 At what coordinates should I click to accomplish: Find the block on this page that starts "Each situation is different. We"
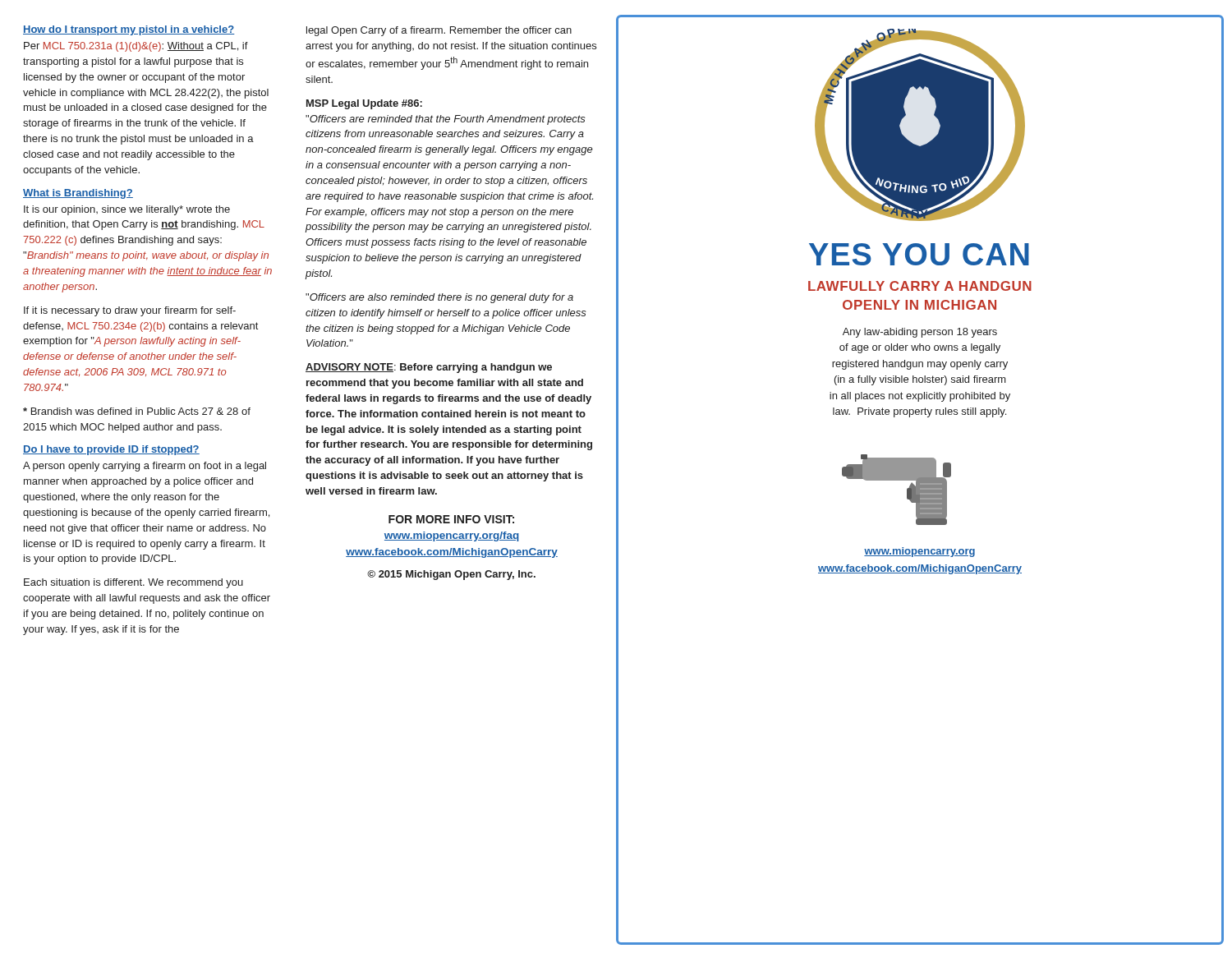click(x=147, y=606)
